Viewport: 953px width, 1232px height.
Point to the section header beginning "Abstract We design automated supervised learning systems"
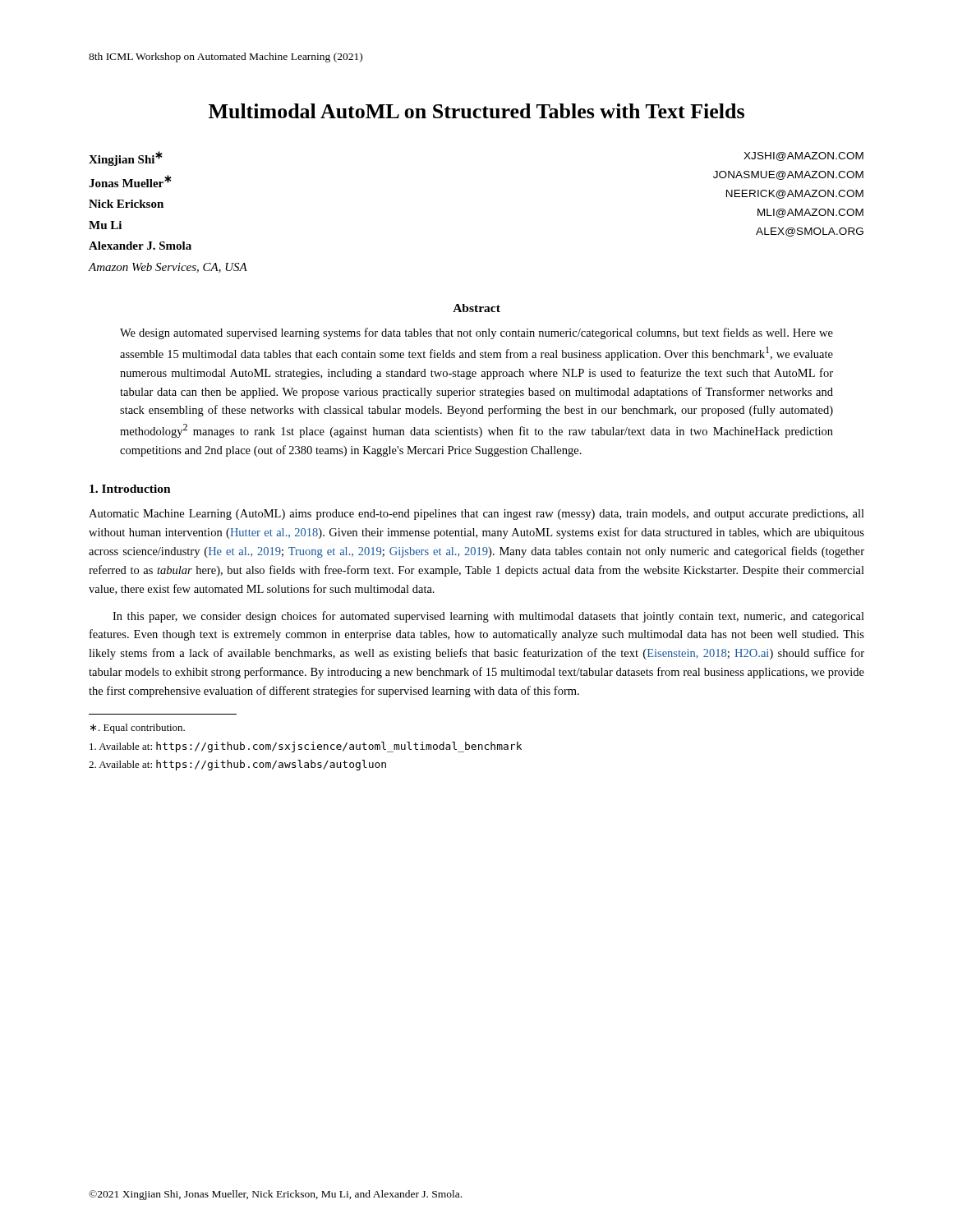coord(476,380)
